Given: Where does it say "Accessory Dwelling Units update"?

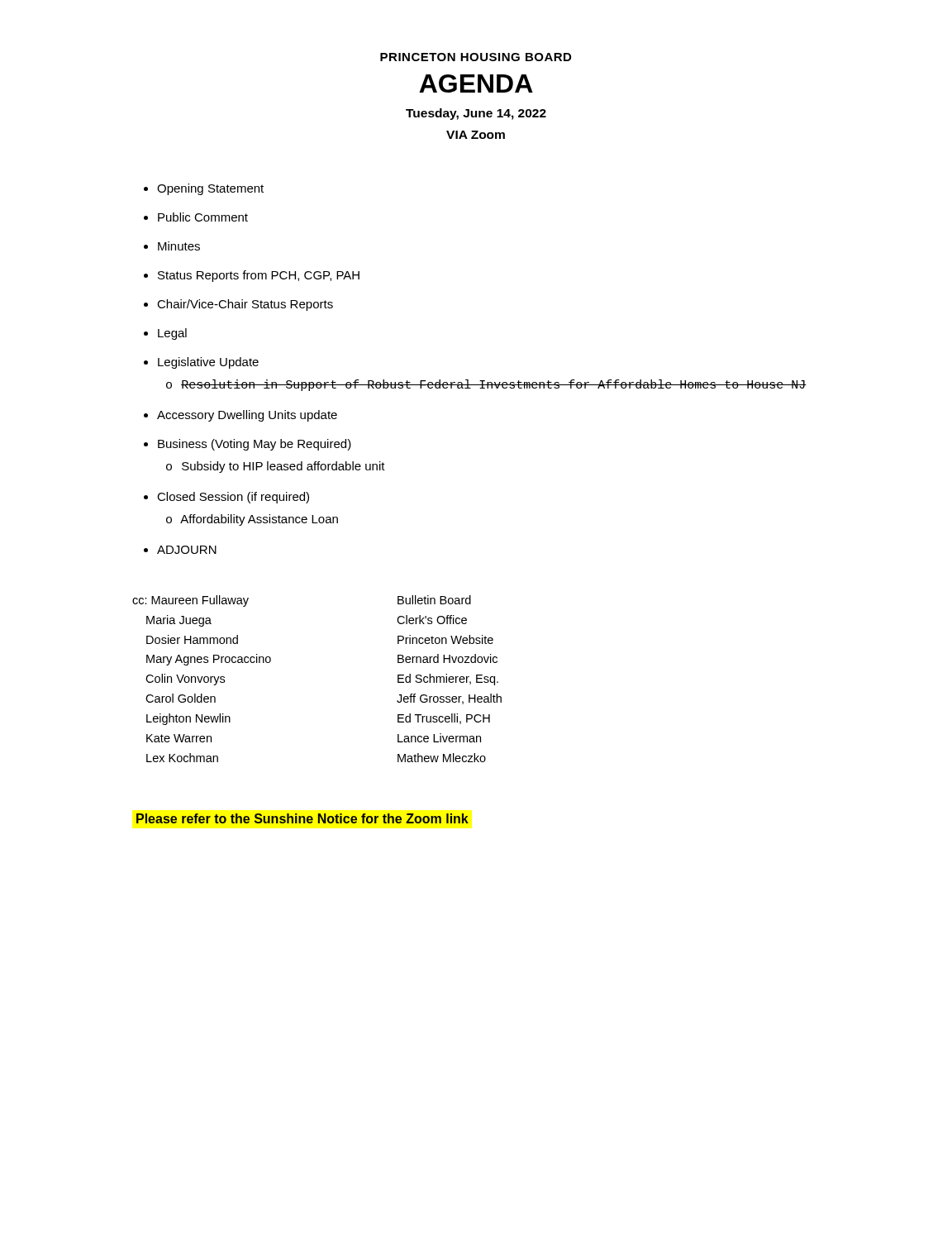Looking at the screenshot, I should coord(247,414).
